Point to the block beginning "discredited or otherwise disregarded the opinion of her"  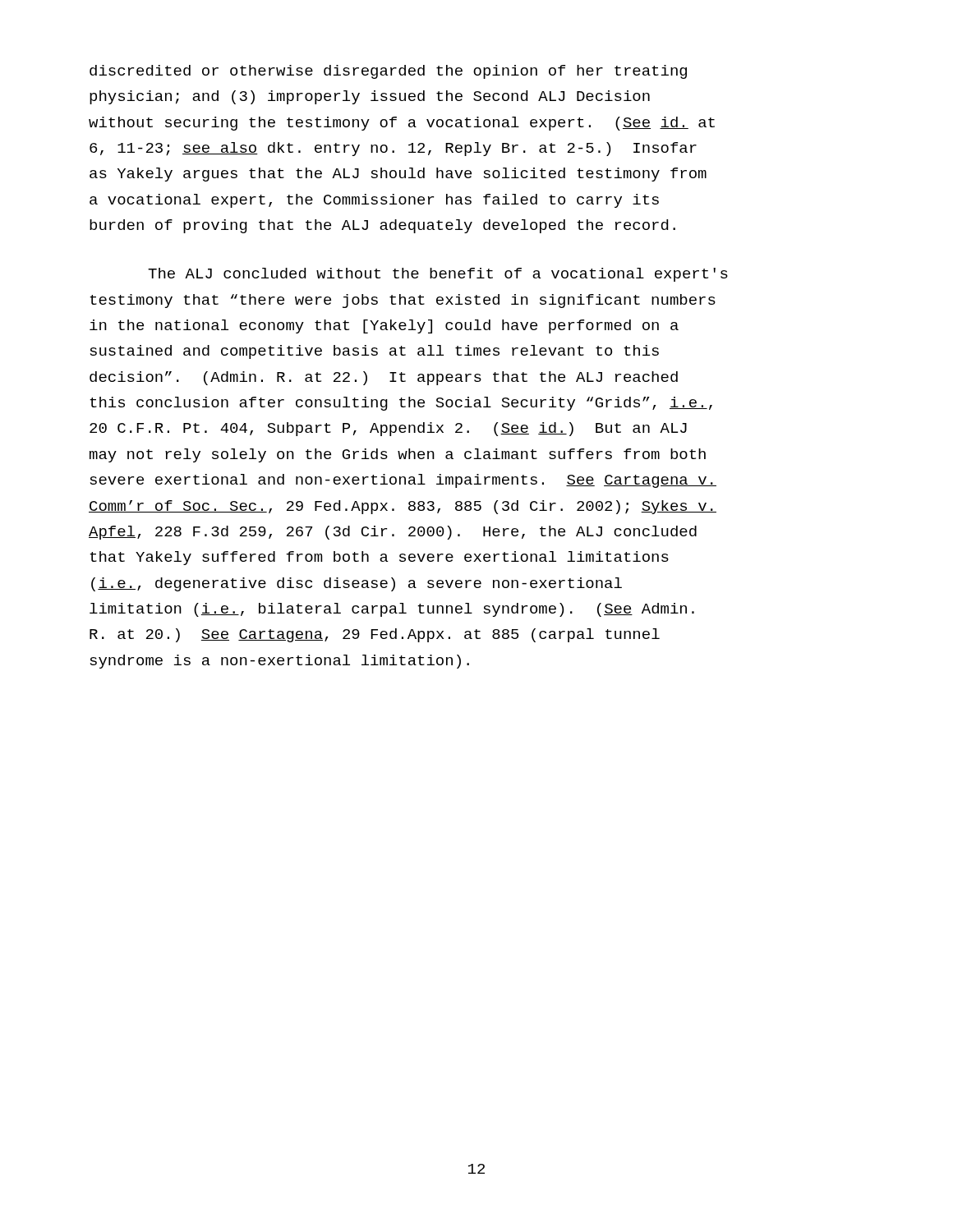(x=476, y=149)
